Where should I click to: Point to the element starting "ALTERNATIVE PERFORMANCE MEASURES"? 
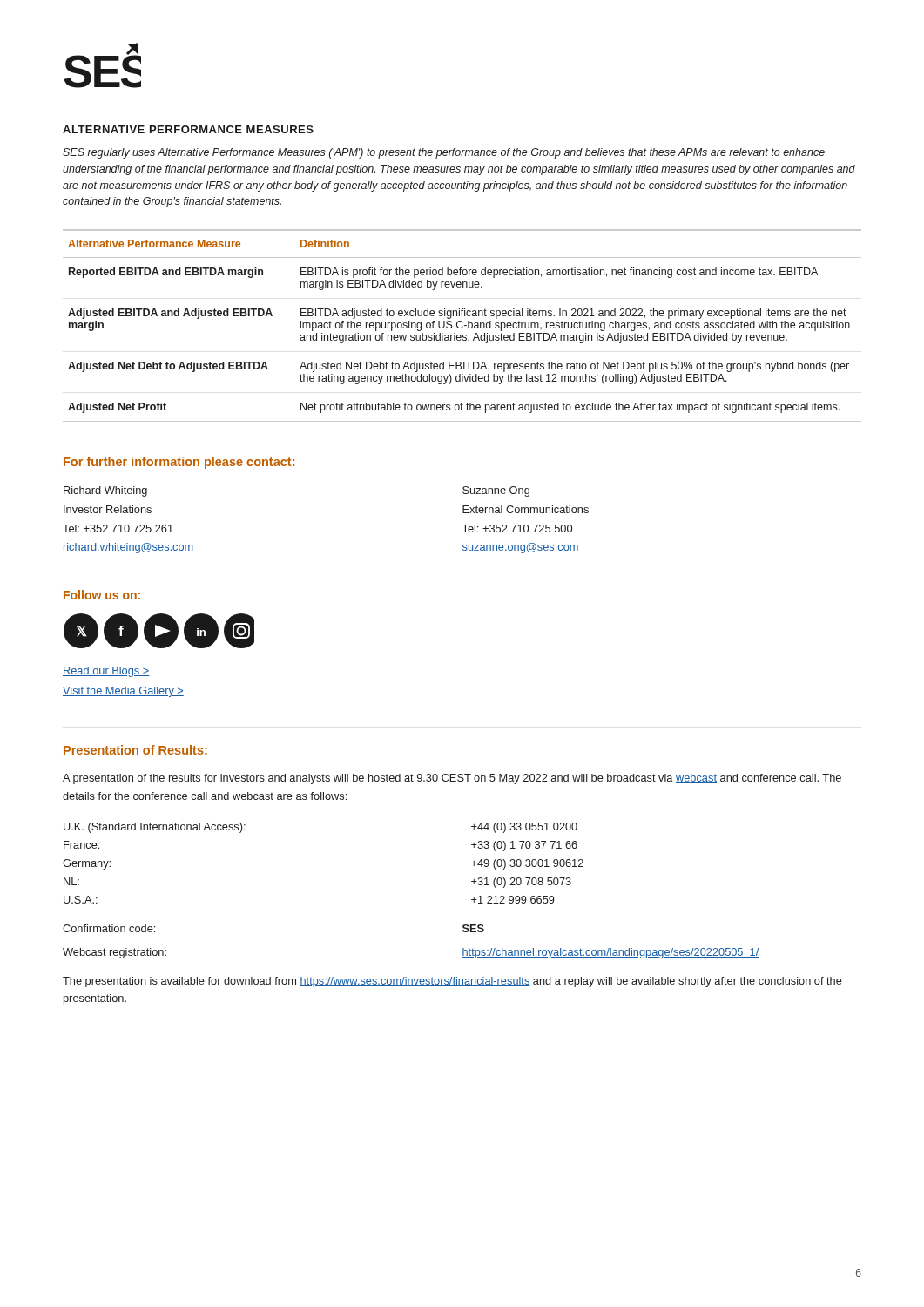pyautogui.click(x=188, y=129)
